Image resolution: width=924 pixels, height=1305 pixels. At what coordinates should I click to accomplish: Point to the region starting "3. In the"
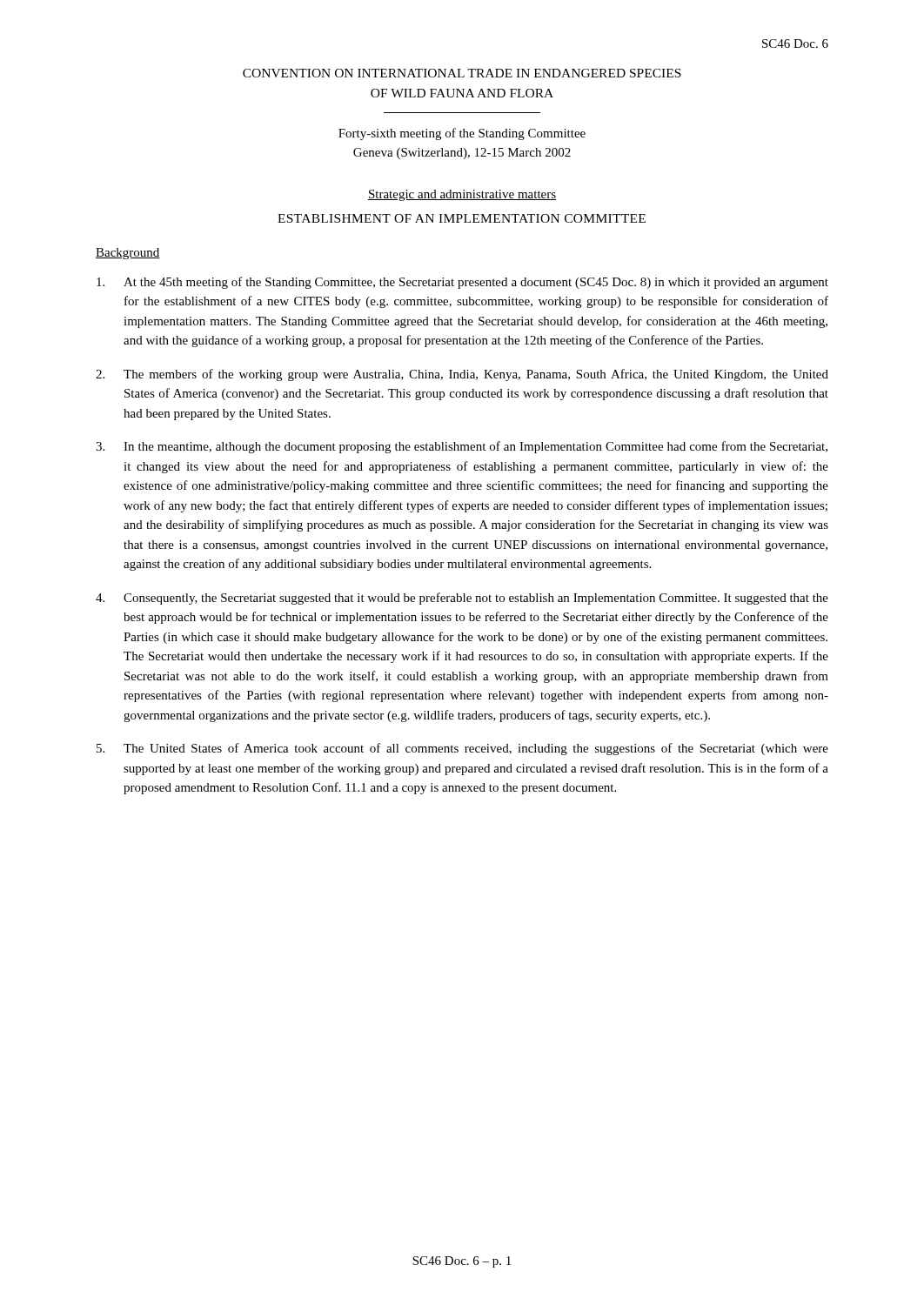[x=462, y=505]
